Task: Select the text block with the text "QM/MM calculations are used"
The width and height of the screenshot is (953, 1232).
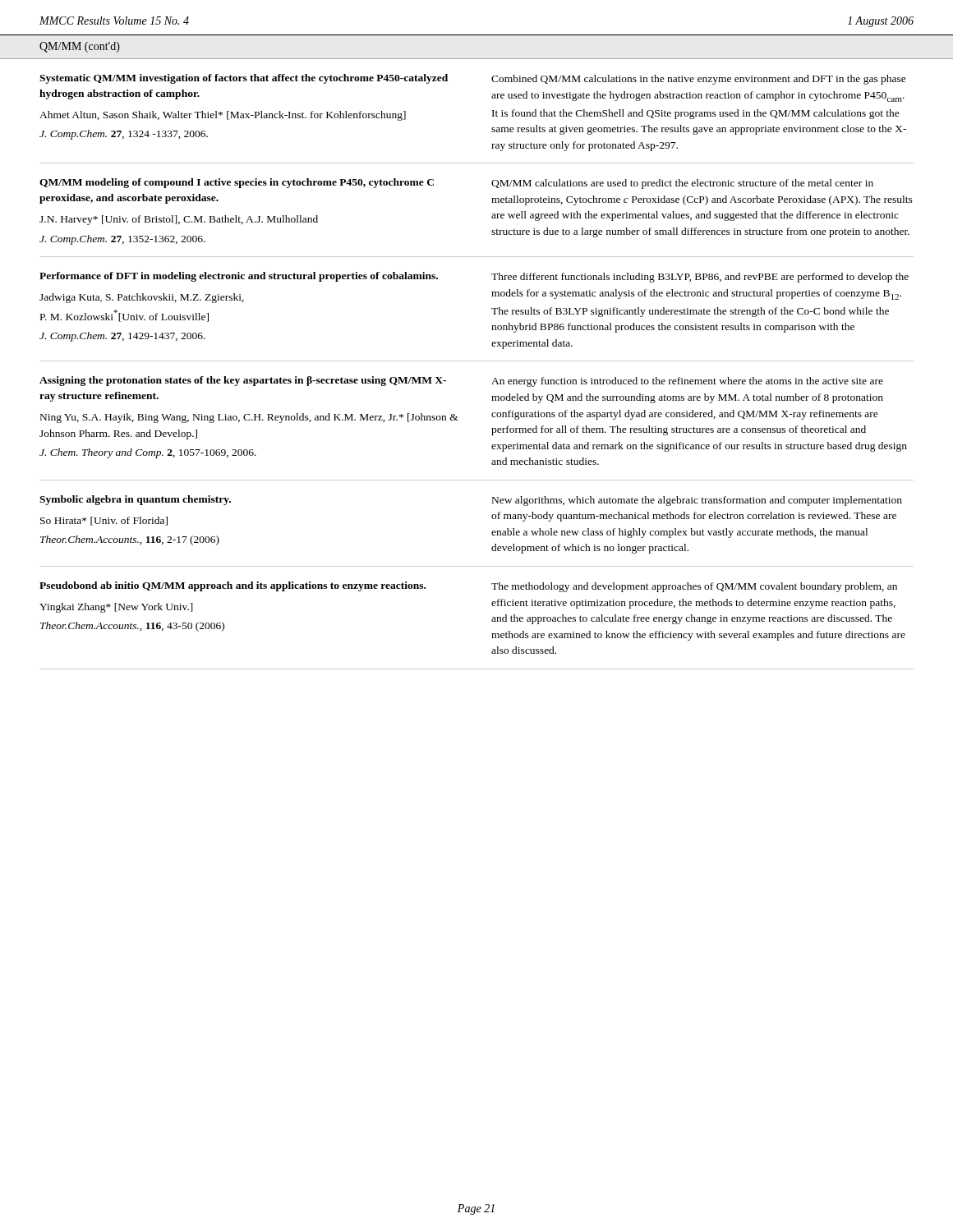Action: tap(702, 207)
